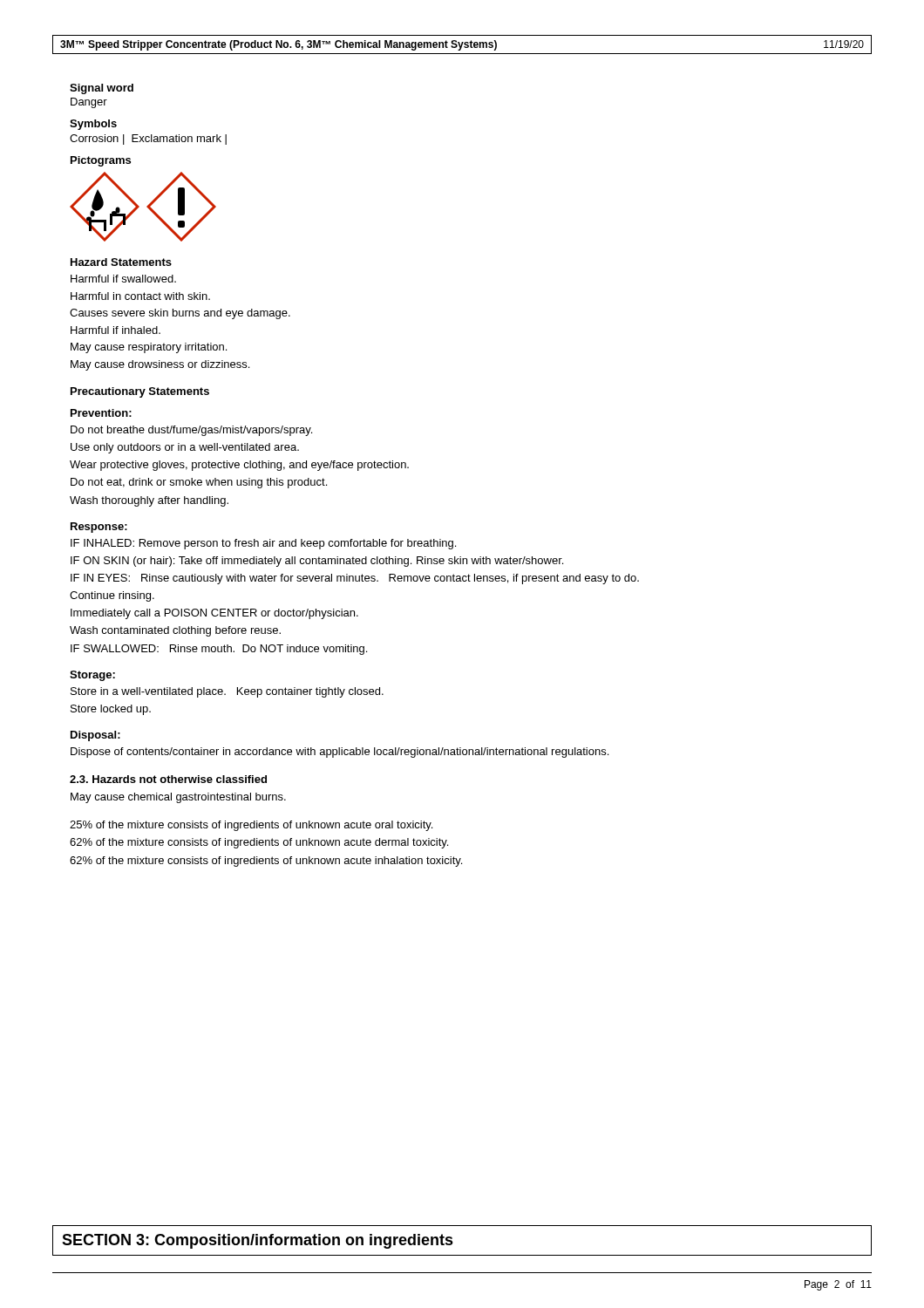The image size is (924, 1308).
Task: Point to the block beginning "Store in a well-ventilated place."
Action: [227, 692]
